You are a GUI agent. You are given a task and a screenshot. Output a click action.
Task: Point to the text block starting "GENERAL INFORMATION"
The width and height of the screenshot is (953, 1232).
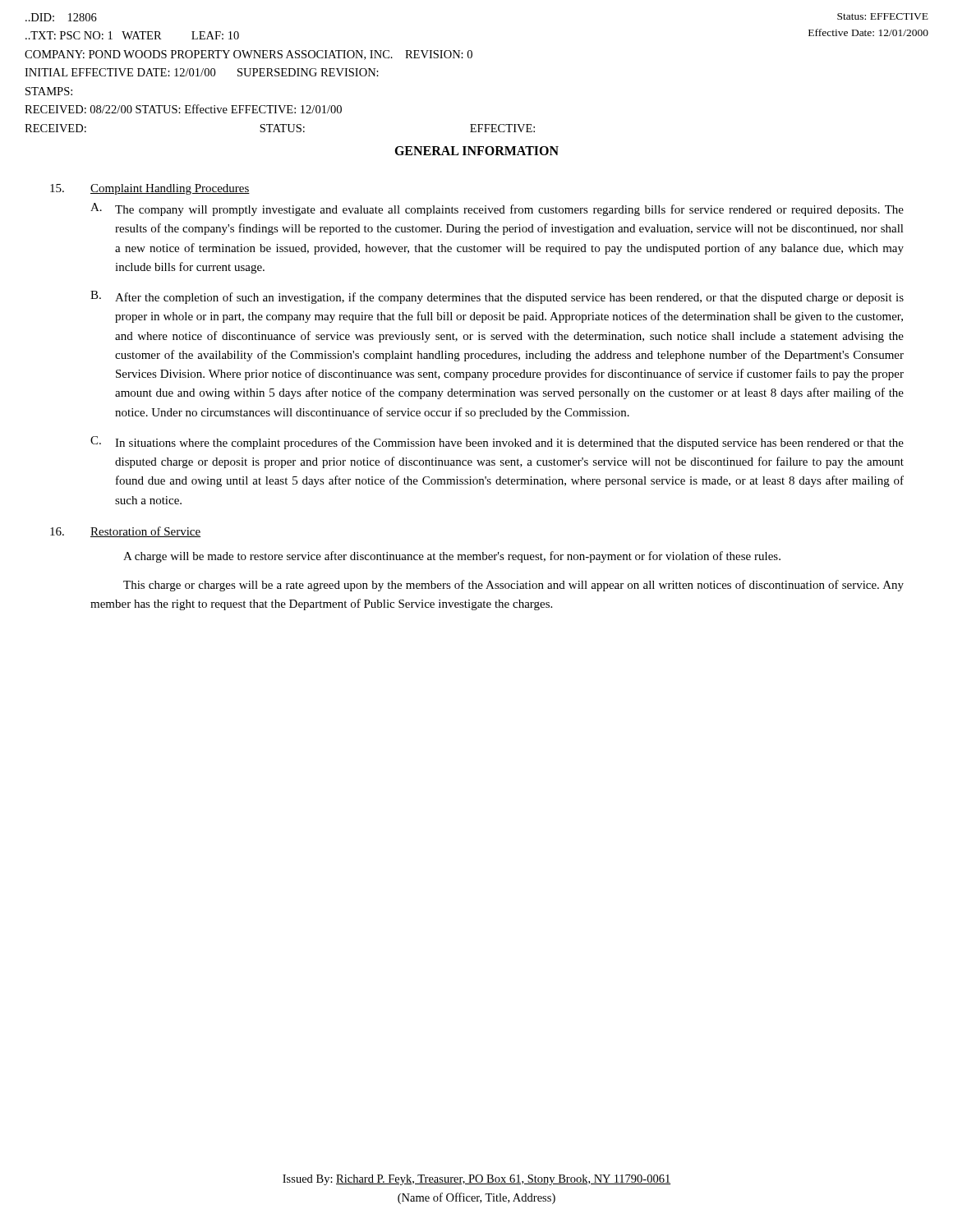click(476, 151)
